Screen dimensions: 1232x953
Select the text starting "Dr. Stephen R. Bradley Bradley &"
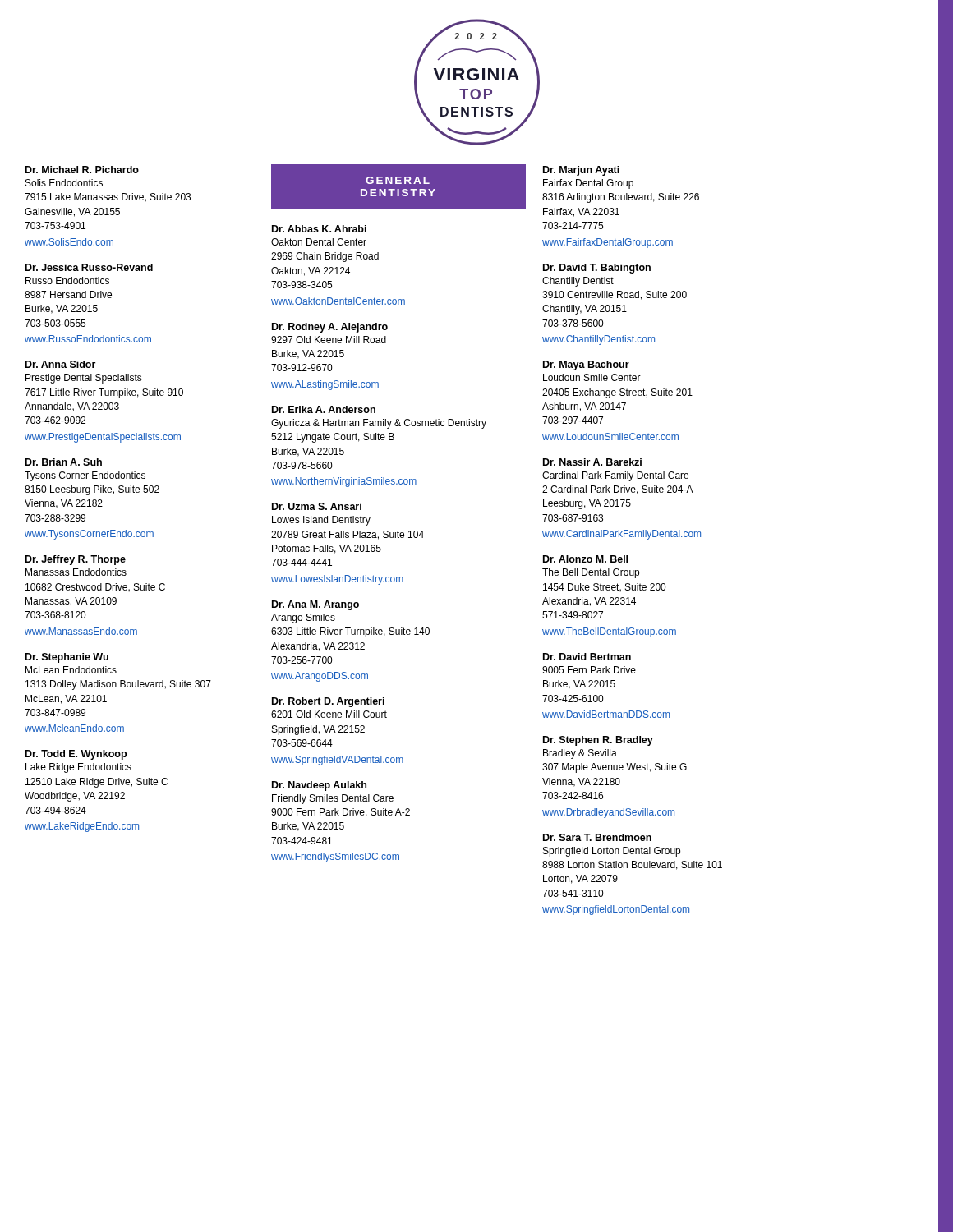pyautogui.click(x=598, y=741)
